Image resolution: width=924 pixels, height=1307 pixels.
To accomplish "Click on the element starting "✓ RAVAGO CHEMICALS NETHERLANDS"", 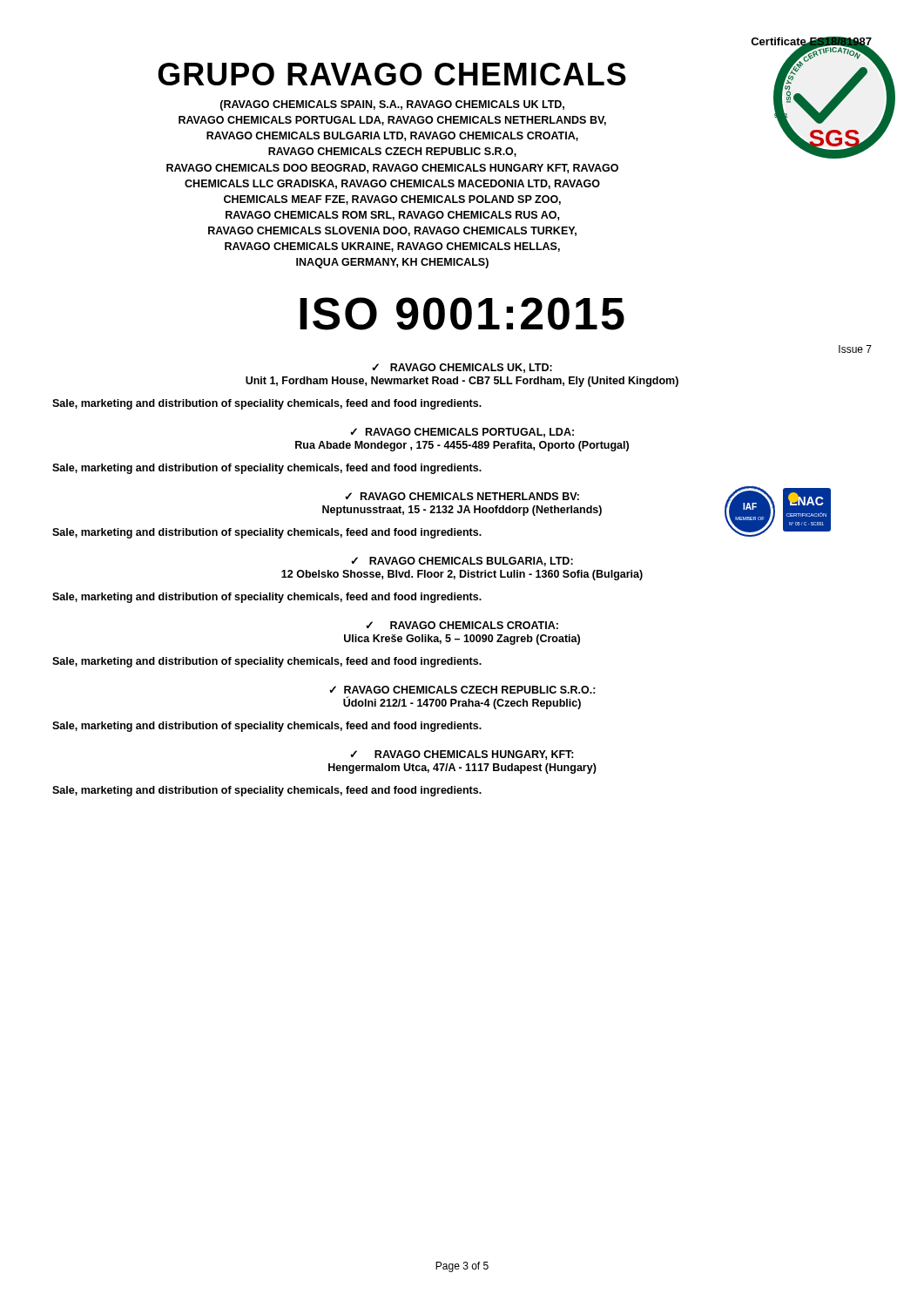I will click(462, 503).
